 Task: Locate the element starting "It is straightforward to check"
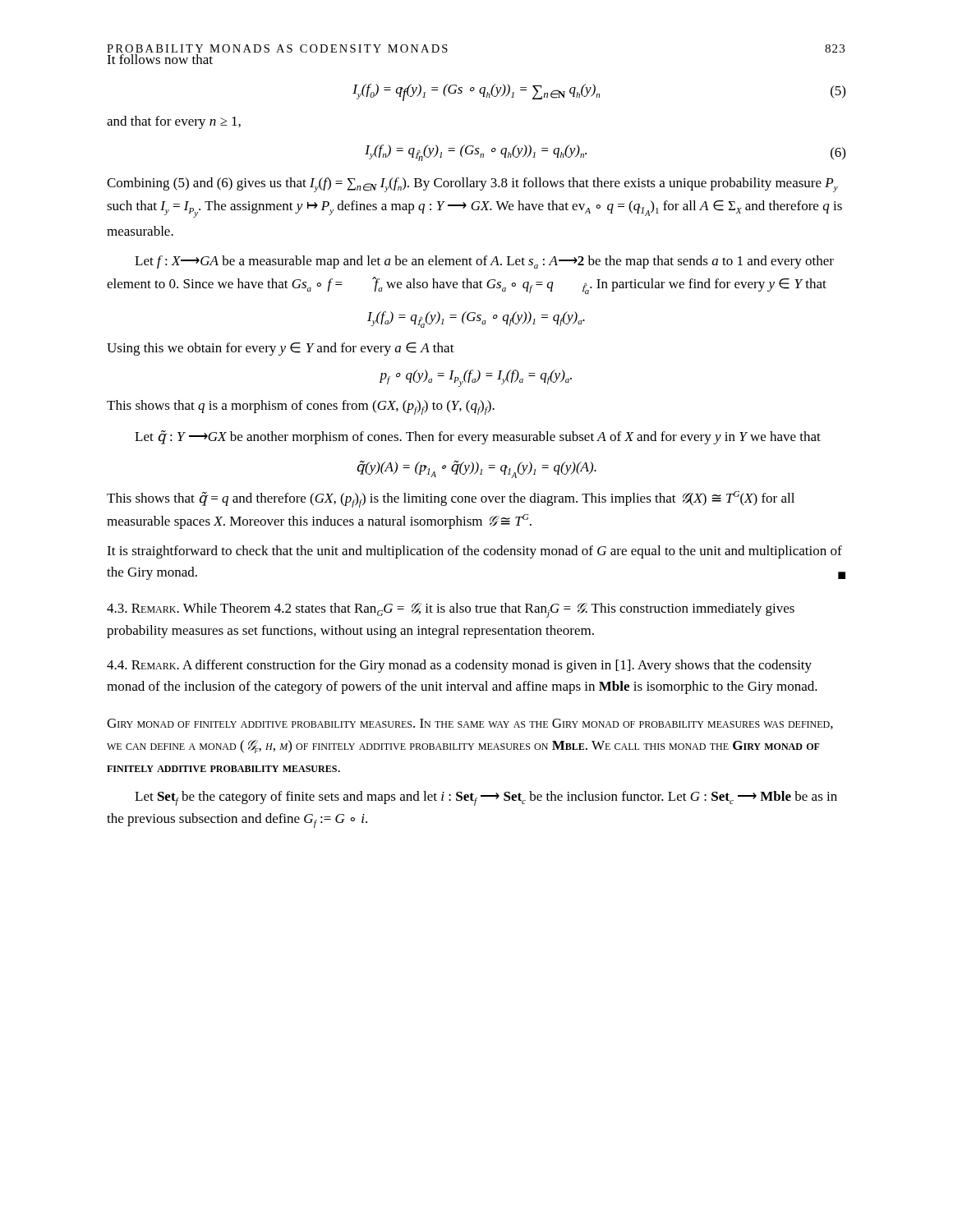(476, 563)
